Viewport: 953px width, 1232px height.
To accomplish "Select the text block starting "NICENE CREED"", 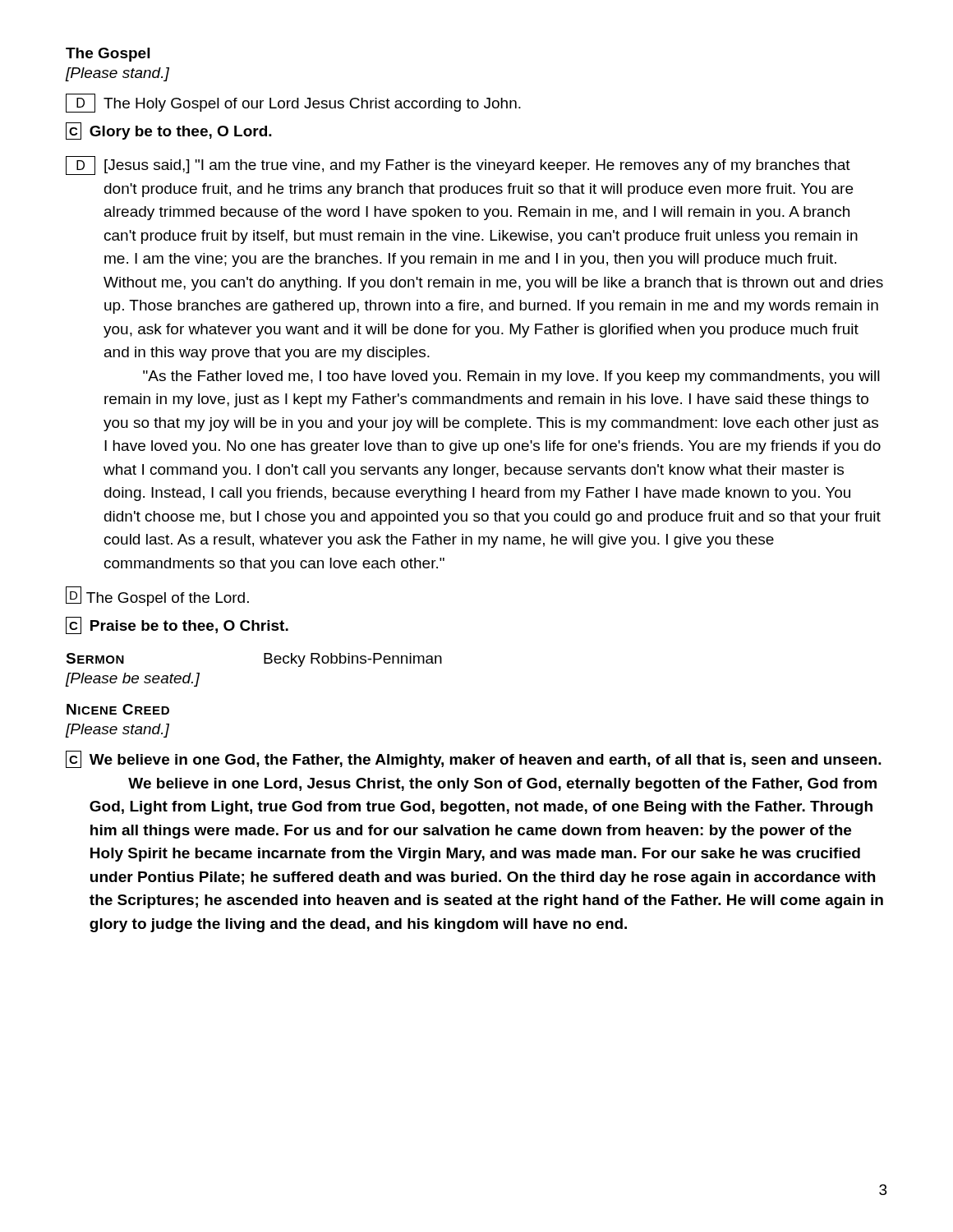I will click(x=118, y=709).
